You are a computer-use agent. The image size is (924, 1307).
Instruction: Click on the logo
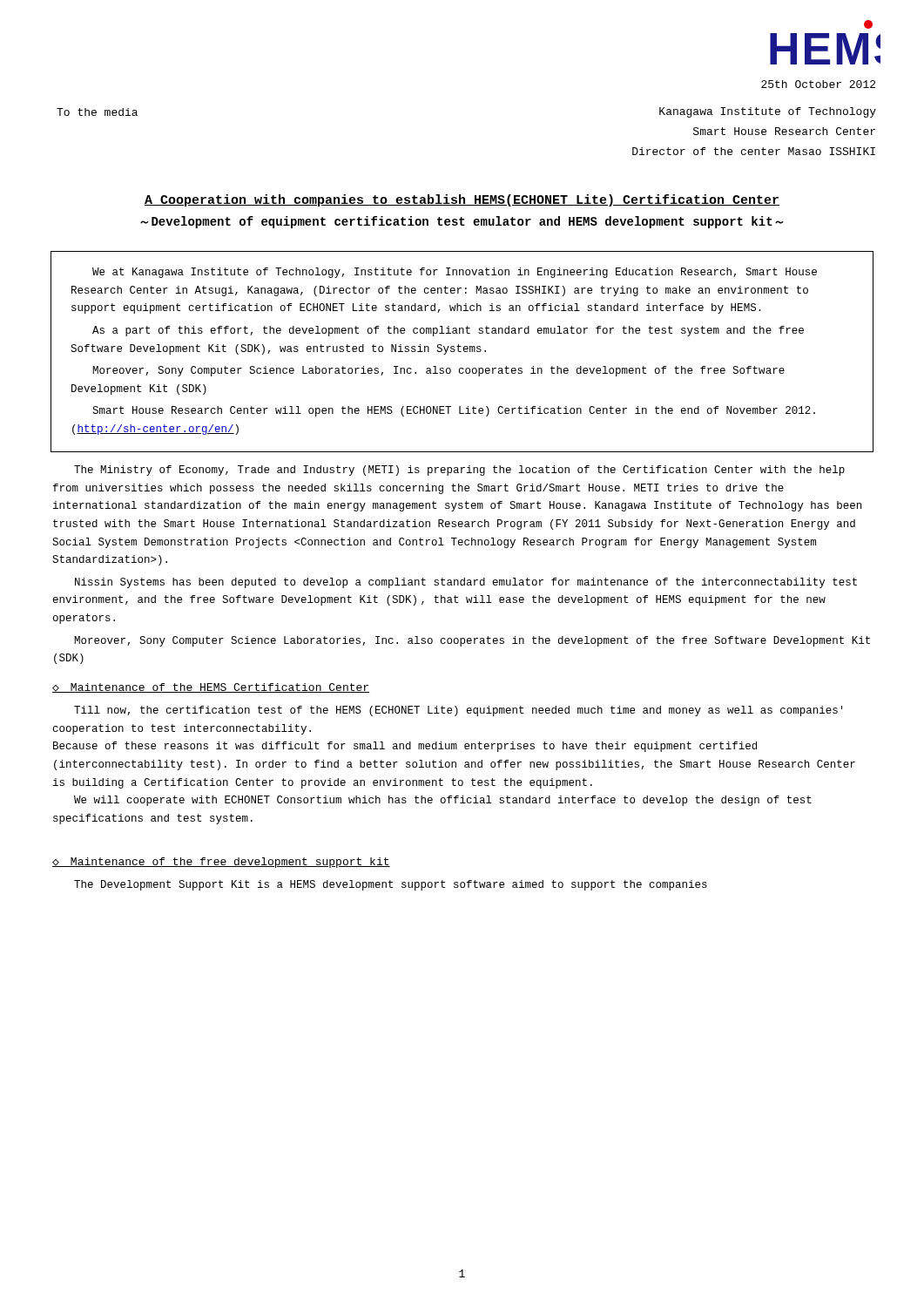(x=824, y=47)
